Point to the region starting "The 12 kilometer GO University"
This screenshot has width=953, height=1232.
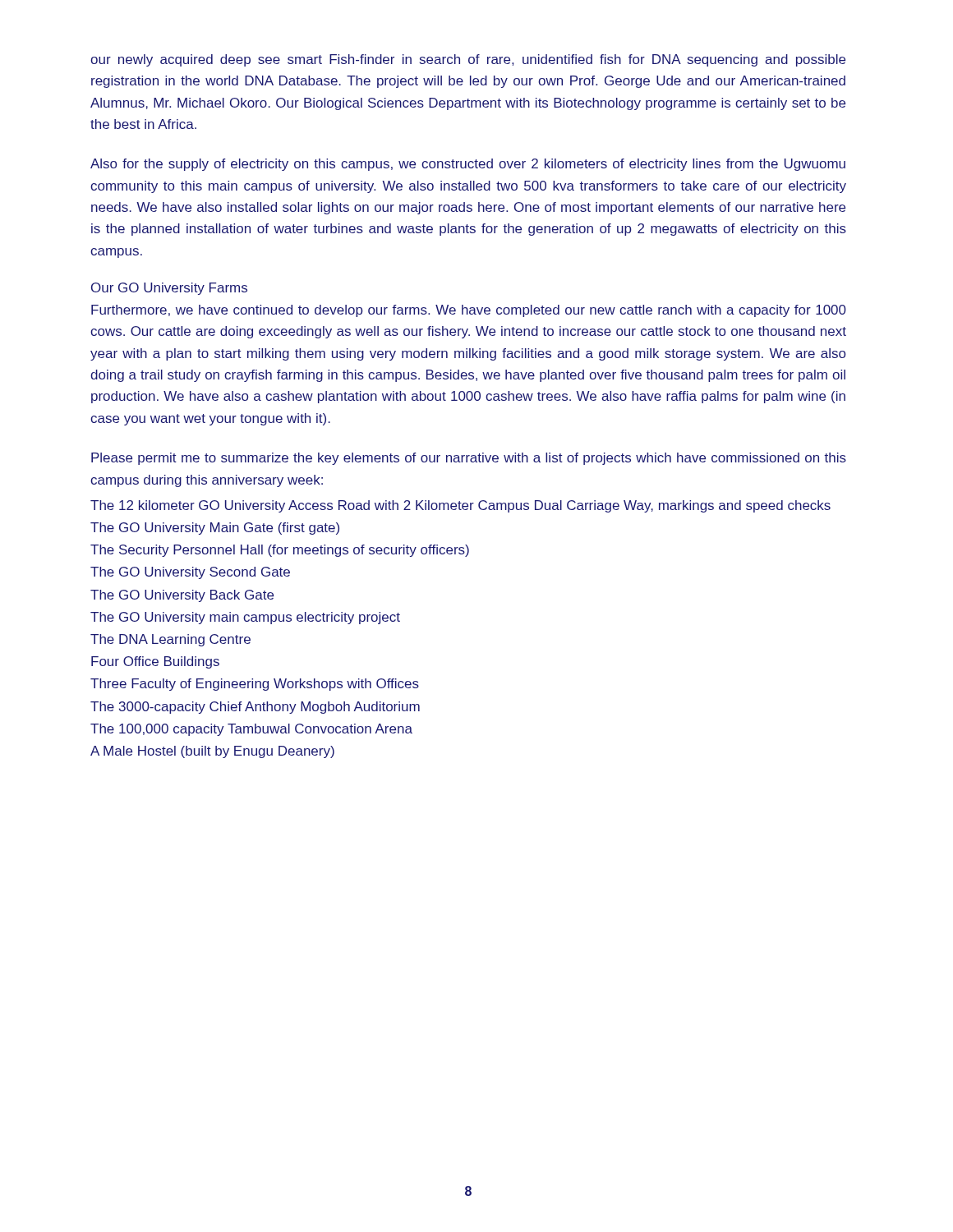(x=461, y=505)
